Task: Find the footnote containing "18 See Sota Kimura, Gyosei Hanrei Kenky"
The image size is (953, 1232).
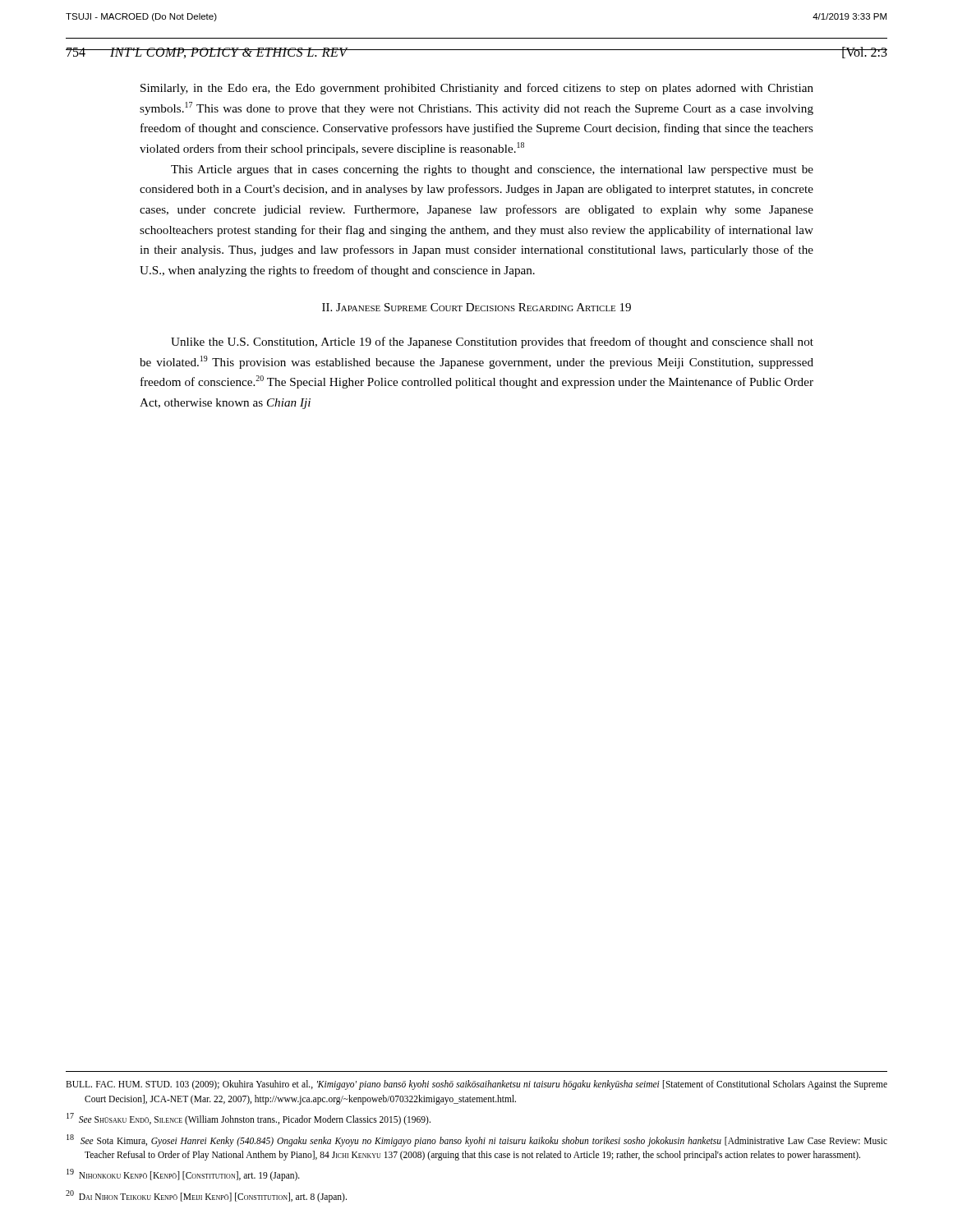Action: click(476, 1146)
